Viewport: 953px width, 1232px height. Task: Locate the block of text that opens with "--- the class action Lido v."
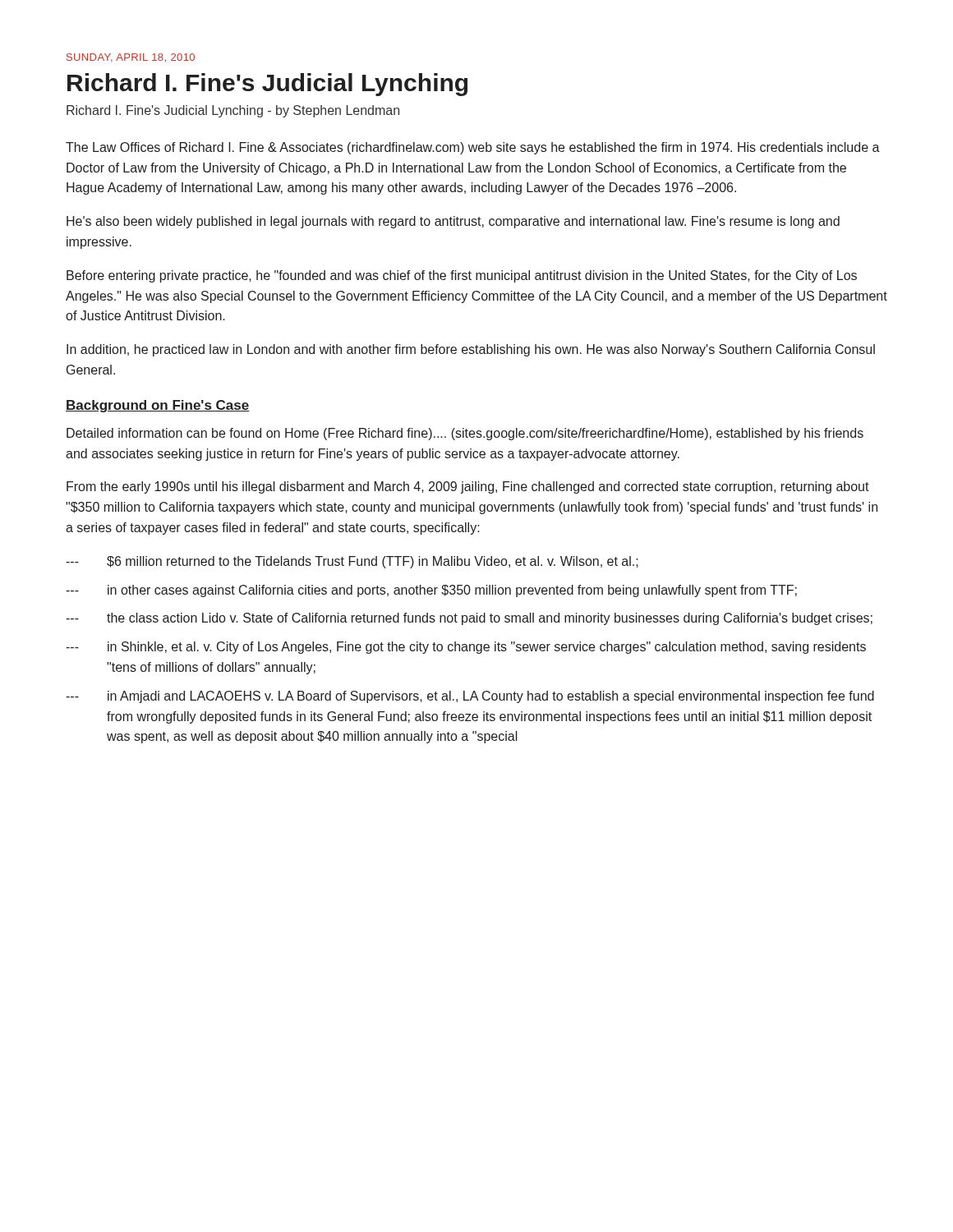(x=470, y=619)
